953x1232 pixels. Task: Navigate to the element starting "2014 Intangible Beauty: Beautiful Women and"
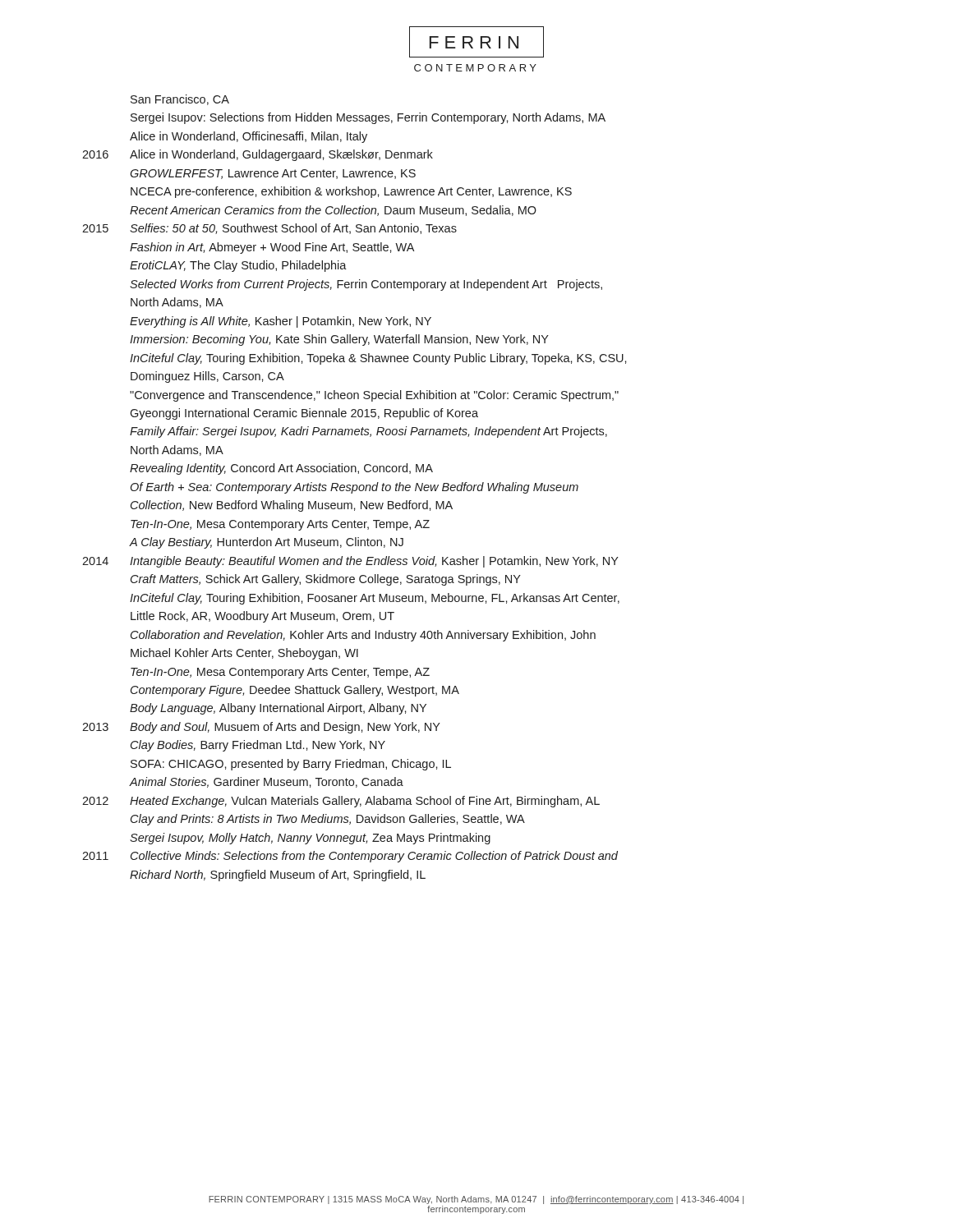tap(481, 635)
